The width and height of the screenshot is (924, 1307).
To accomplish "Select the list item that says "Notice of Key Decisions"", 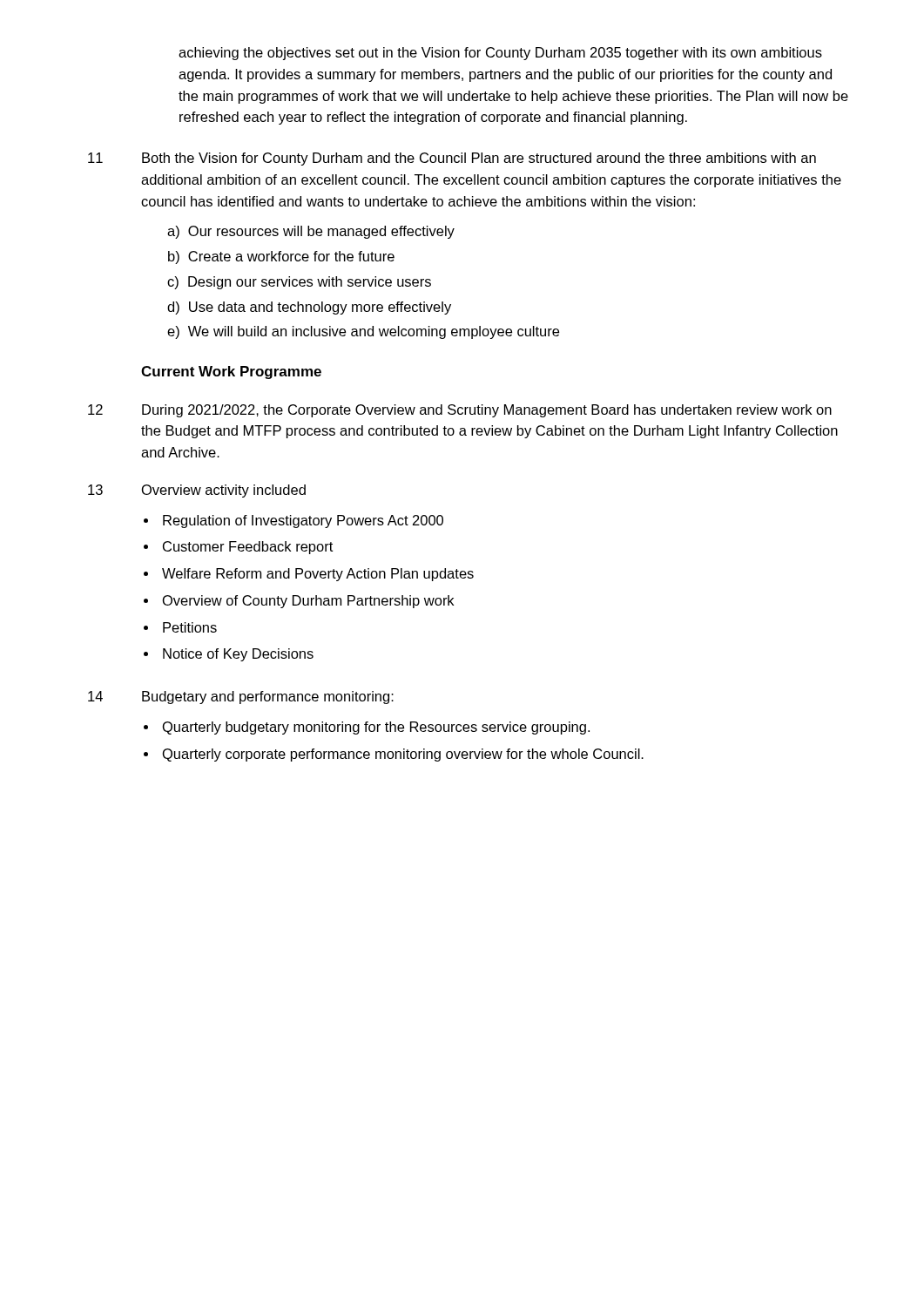I will (x=238, y=654).
